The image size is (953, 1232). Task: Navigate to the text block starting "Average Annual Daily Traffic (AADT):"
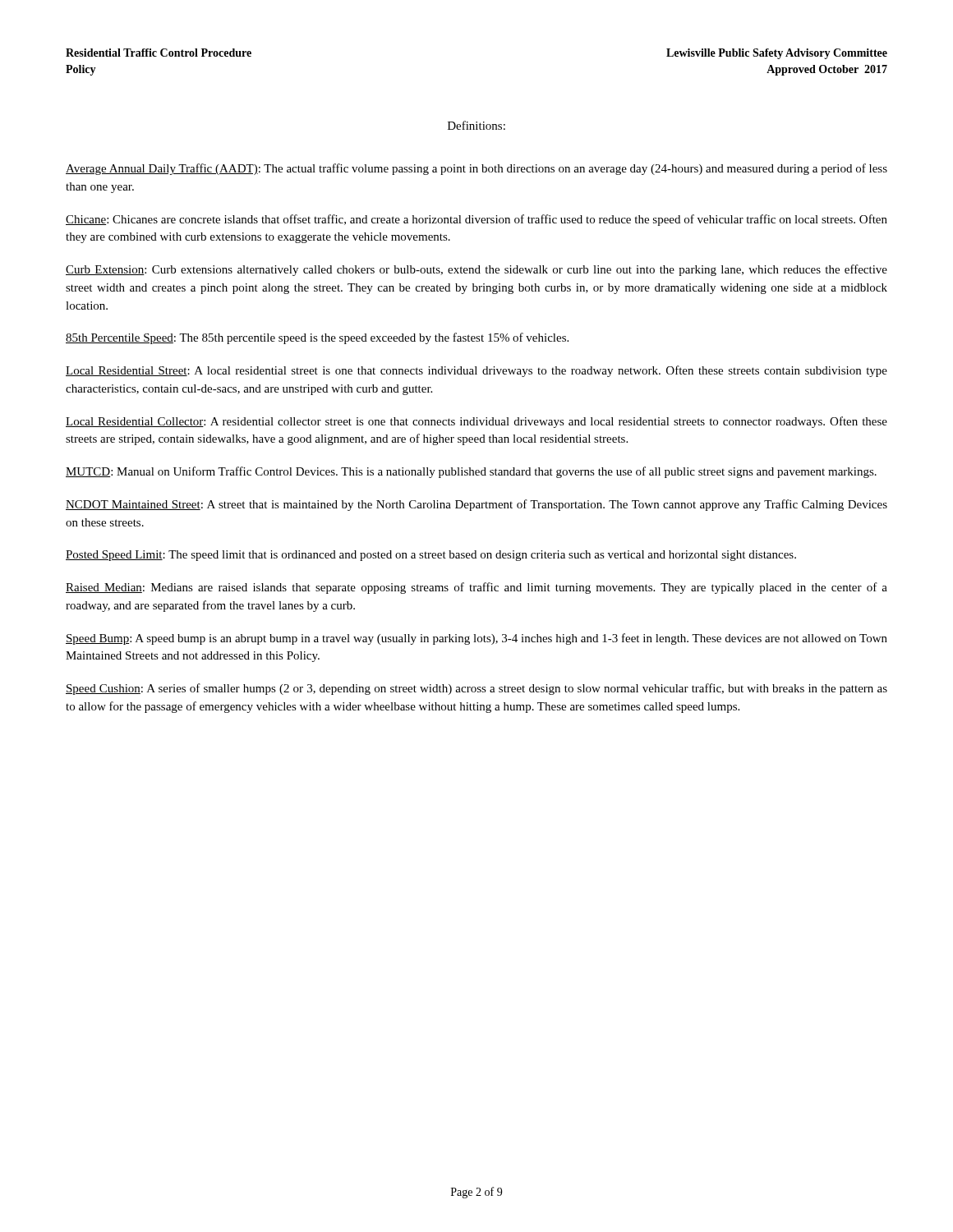pos(476,177)
